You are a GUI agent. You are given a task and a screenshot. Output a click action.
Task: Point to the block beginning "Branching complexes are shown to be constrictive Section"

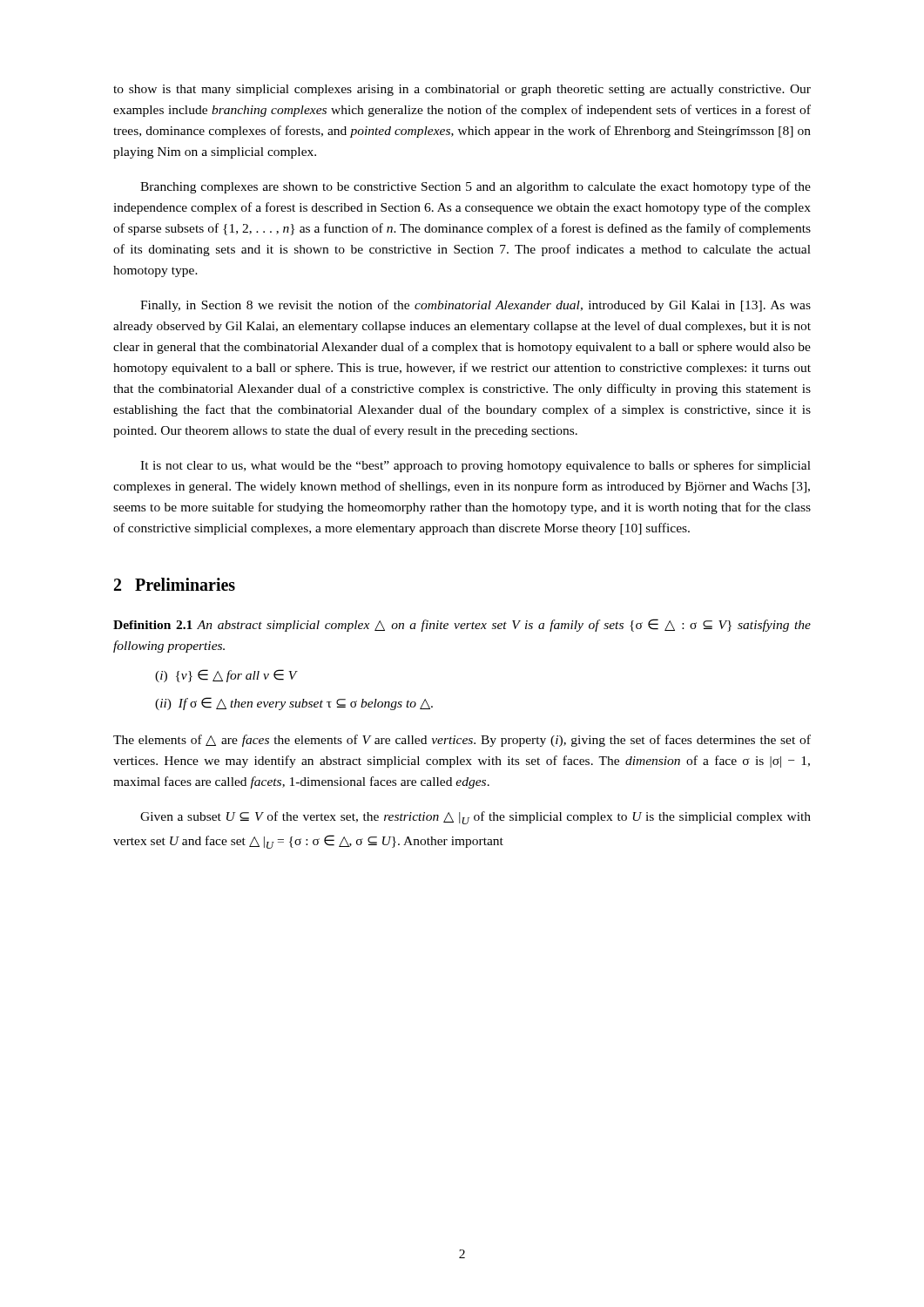tap(462, 228)
